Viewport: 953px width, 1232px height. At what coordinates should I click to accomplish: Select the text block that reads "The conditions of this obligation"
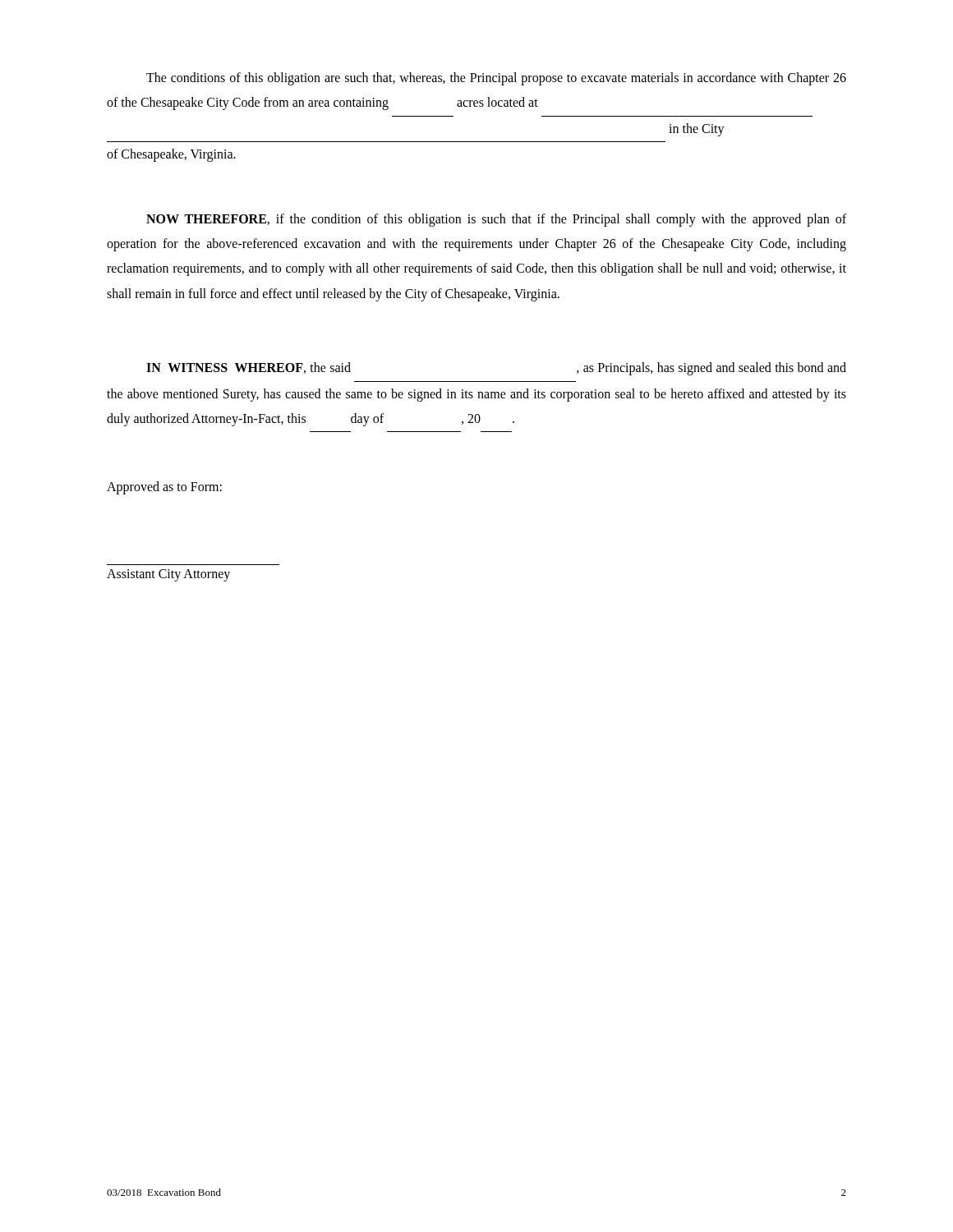[x=476, y=94]
